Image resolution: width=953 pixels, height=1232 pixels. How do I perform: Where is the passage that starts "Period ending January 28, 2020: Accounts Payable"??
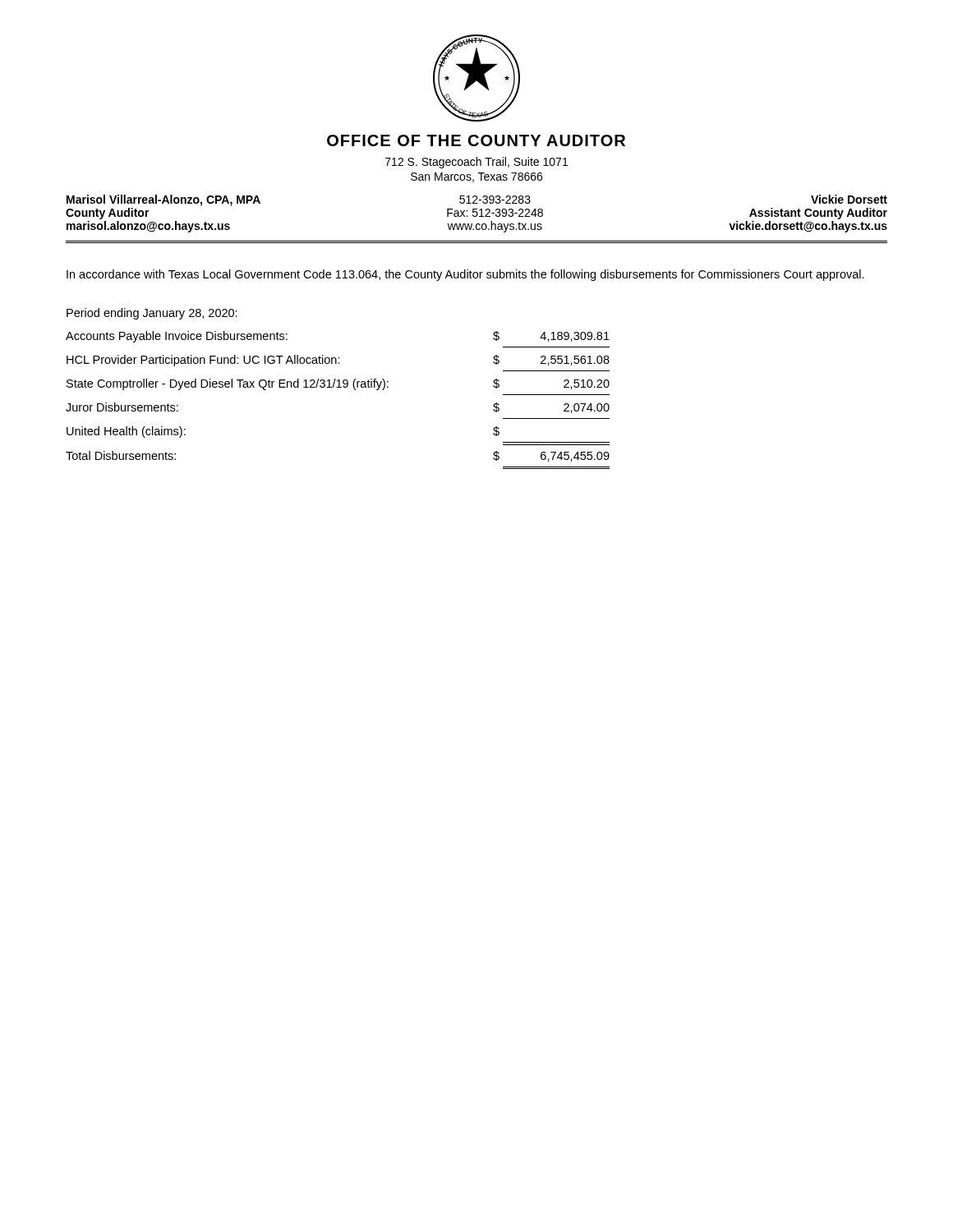(152, 314)
